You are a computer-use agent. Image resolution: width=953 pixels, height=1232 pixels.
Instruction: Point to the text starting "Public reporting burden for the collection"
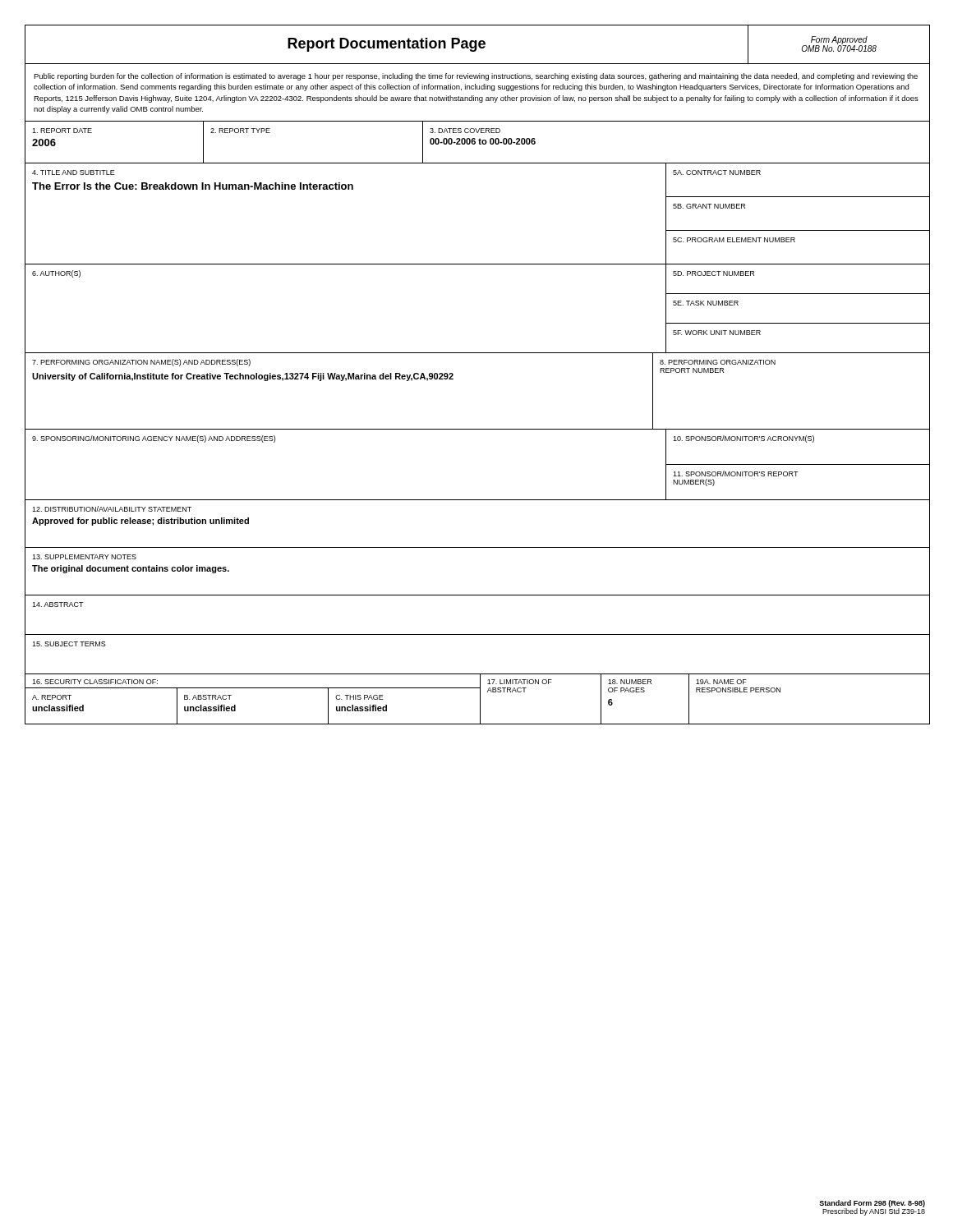(x=476, y=92)
